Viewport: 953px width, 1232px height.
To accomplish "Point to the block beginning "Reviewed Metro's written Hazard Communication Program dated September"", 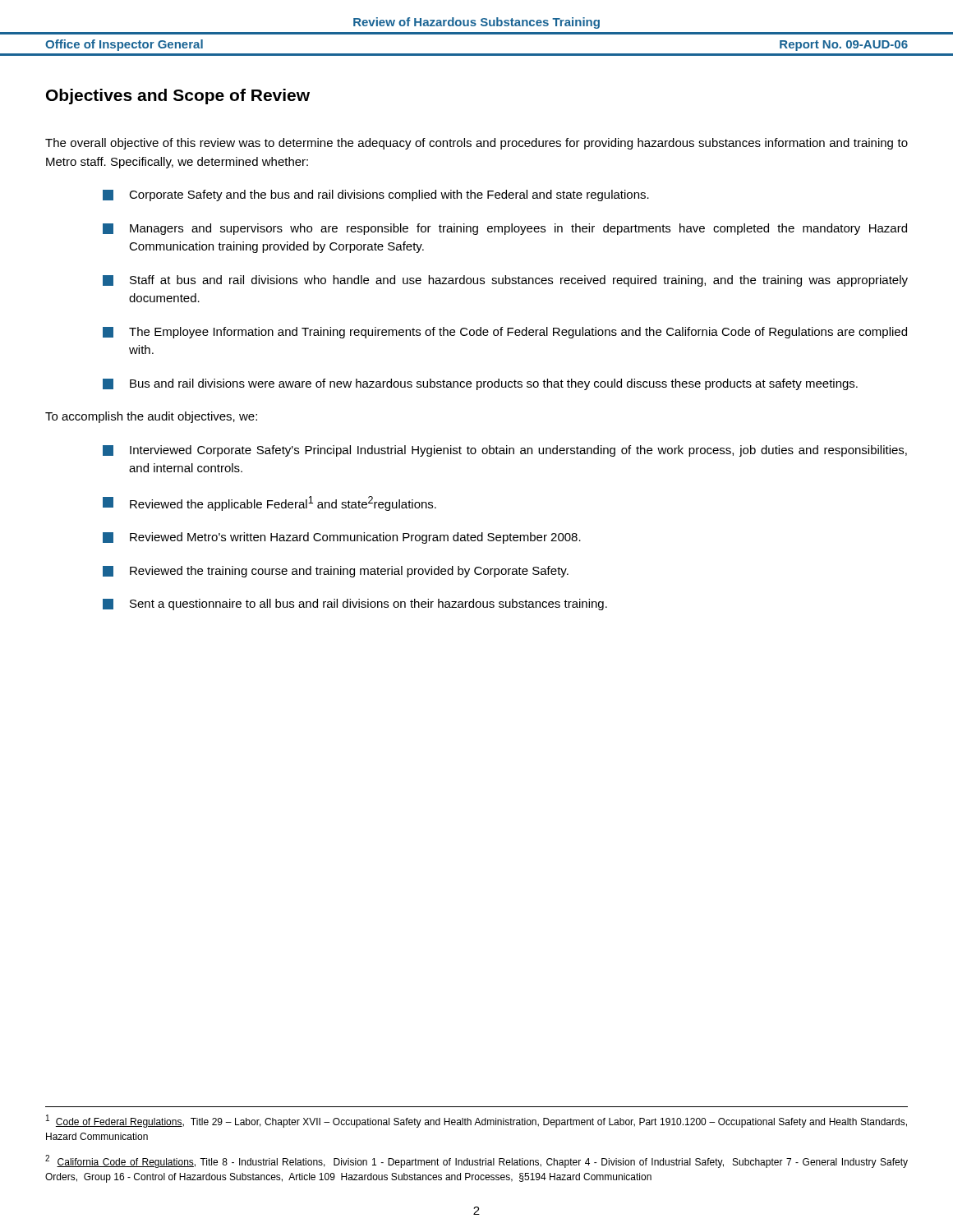I will click(x=505, y=537).
